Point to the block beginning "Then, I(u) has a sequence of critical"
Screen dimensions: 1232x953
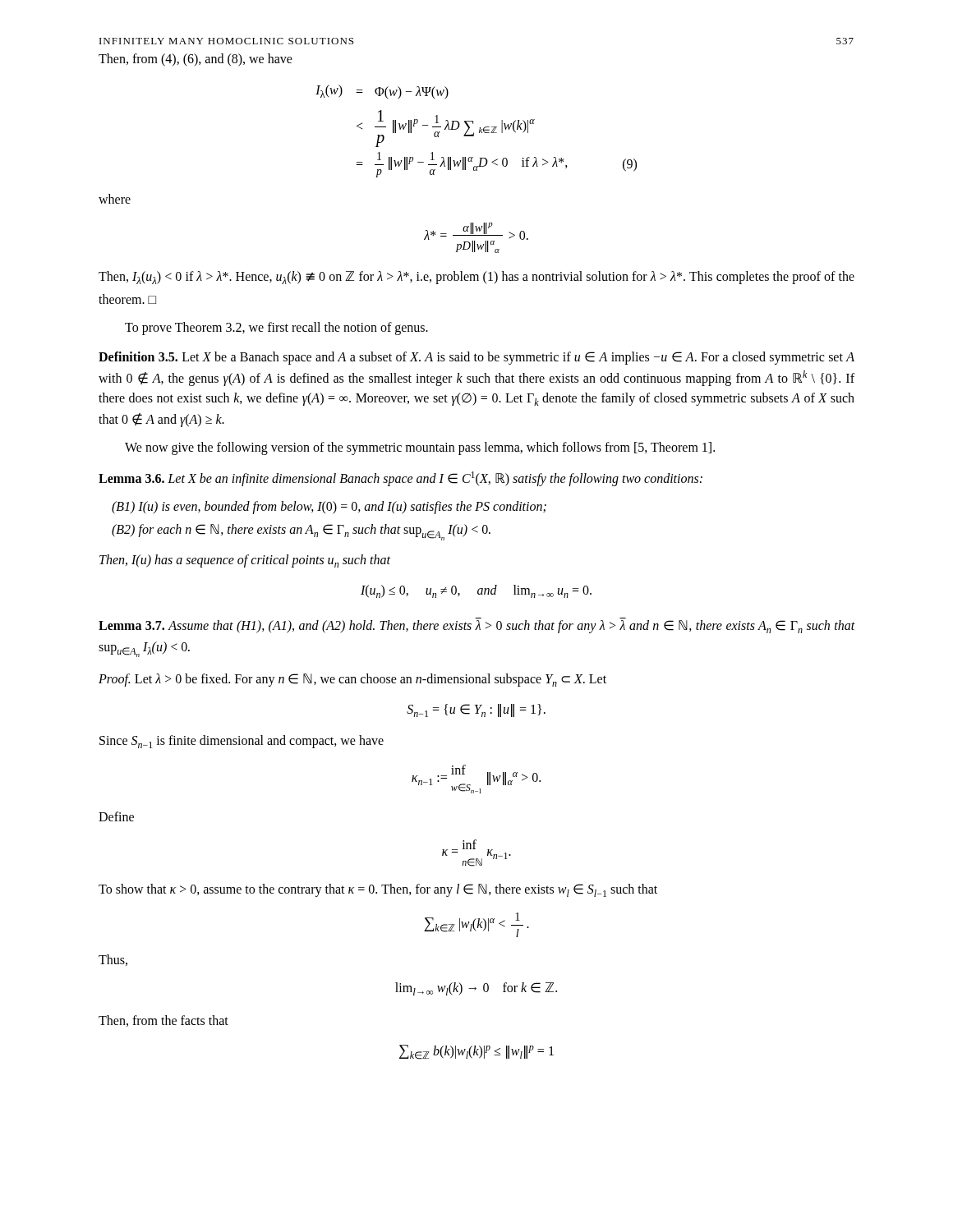245,561
